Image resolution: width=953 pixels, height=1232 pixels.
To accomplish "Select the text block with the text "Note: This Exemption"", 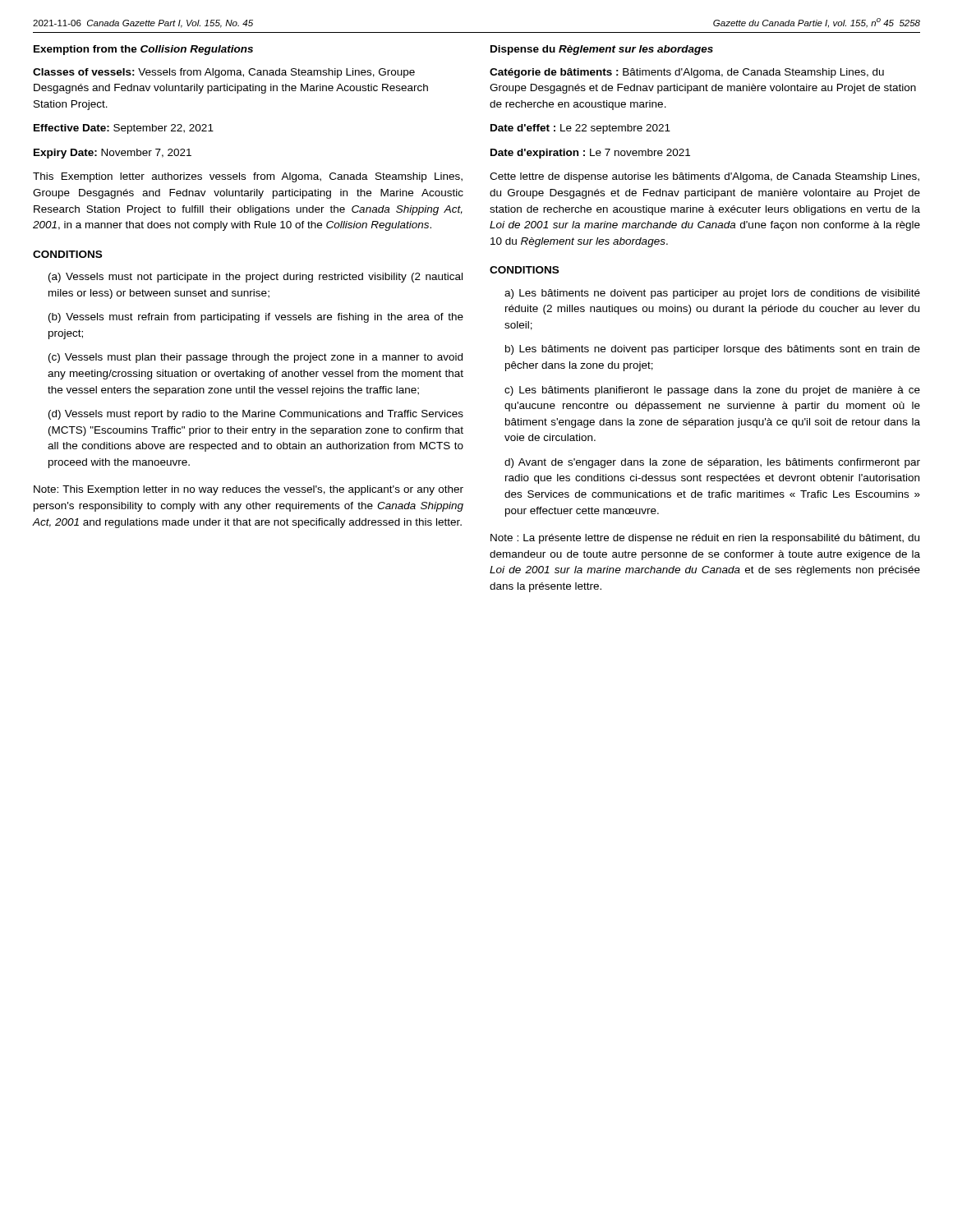I will pyautogui.click(x=248, y=505).
